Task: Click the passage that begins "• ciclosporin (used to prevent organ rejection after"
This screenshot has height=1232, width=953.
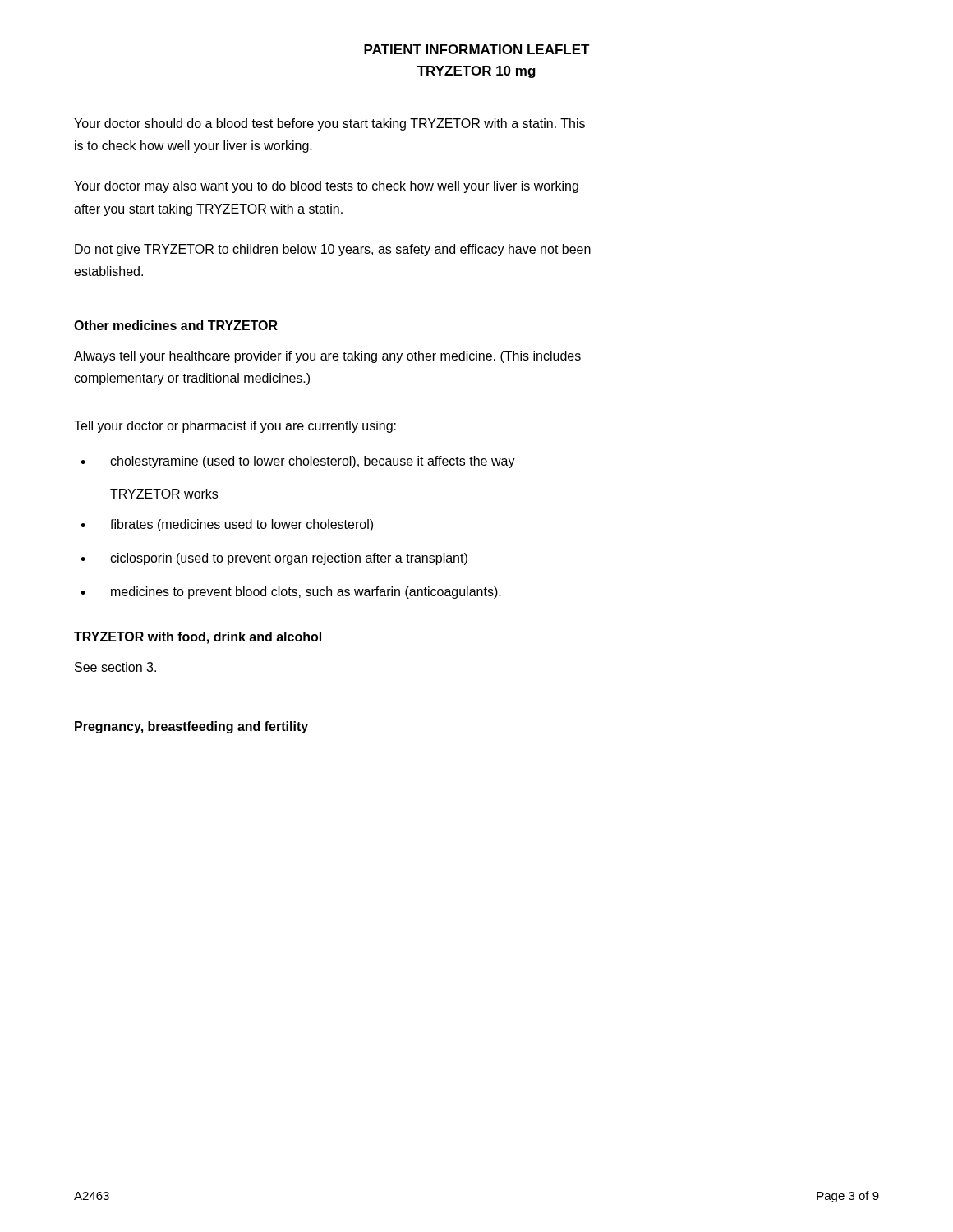Action: [x=476, y=560]
